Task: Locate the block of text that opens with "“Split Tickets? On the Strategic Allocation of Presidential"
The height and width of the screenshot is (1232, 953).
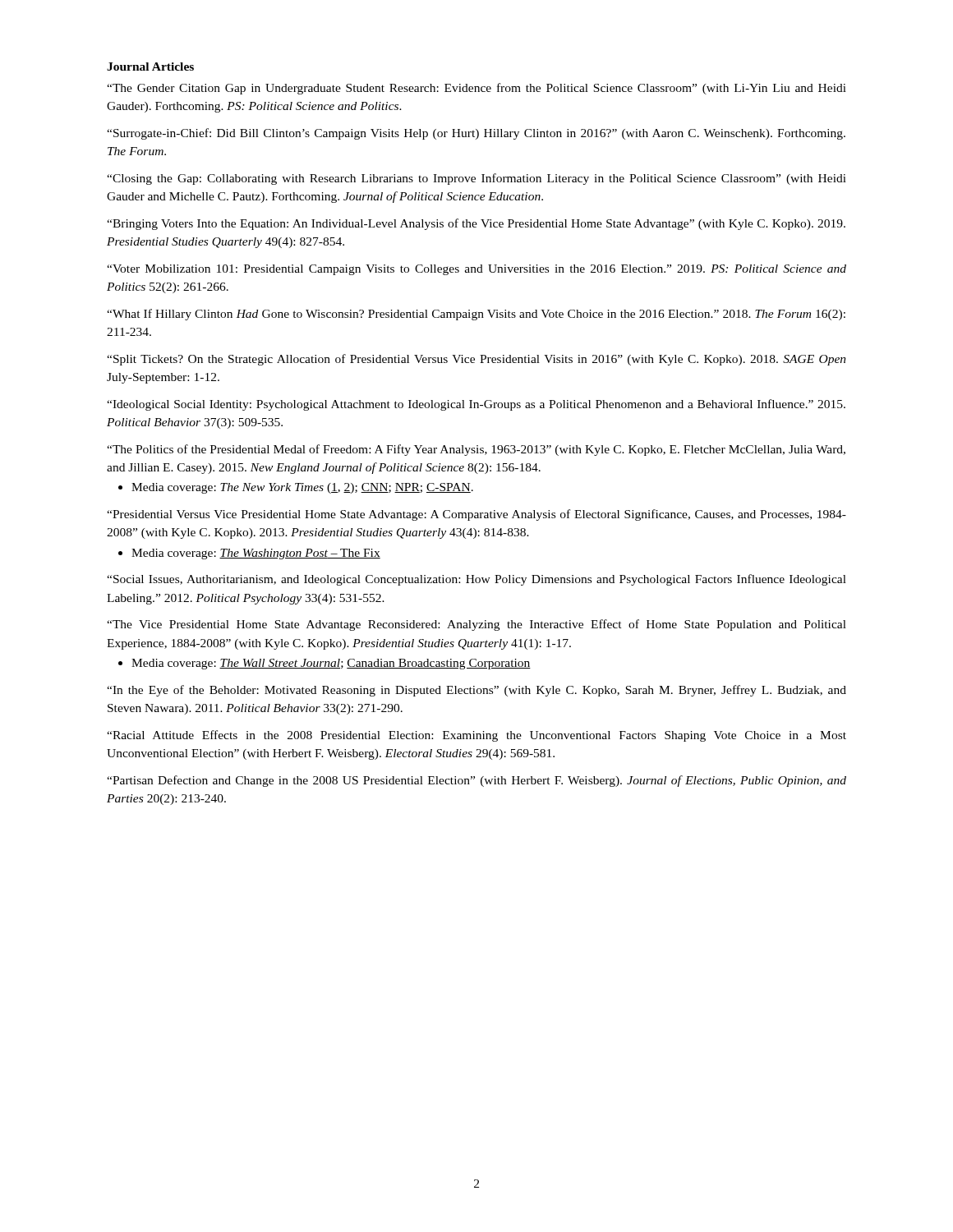Action: coord(476,367)
